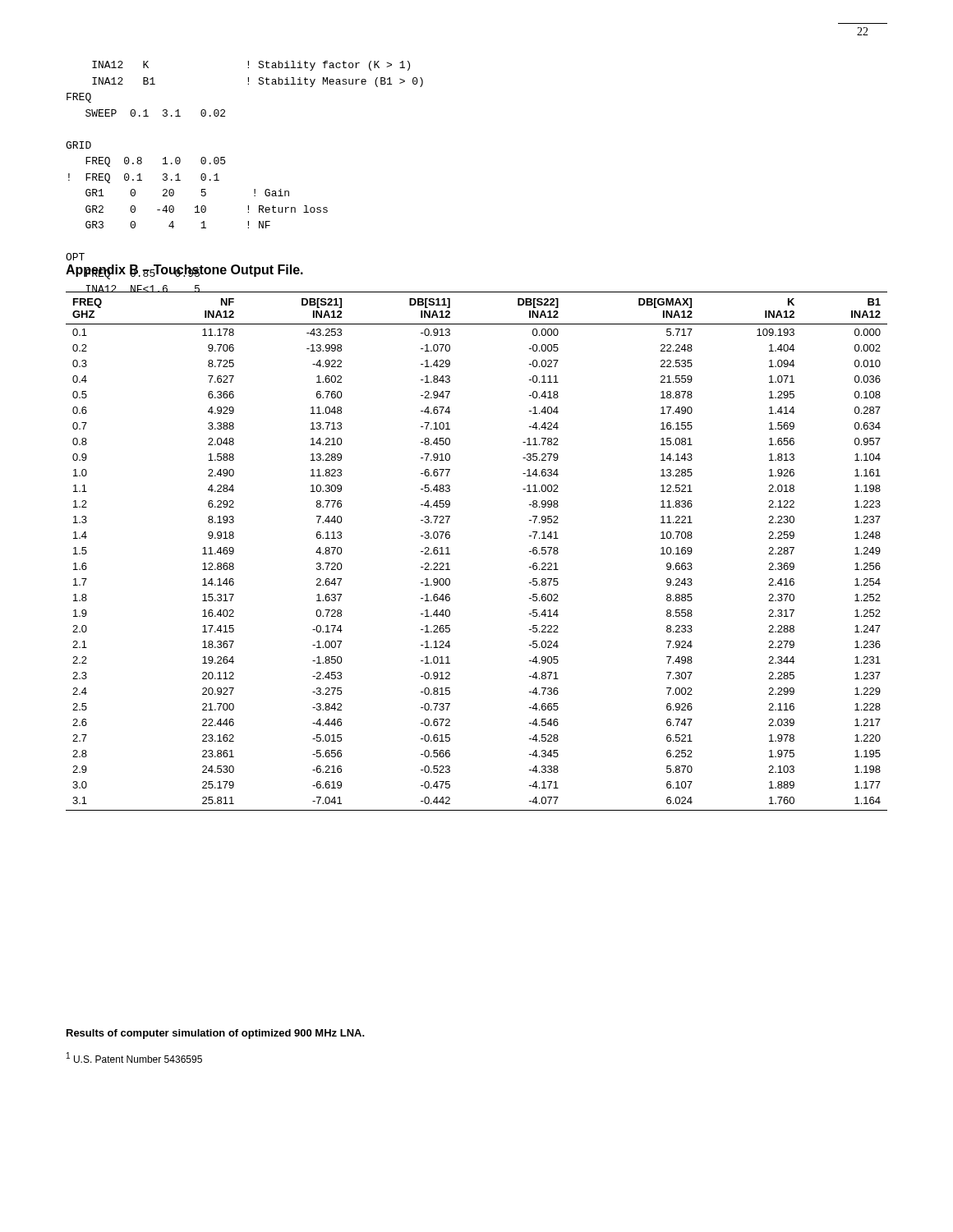Screen dimensions: 1232x953
Task: Find the table that mentions "DB[S21] INA12"
Action: click(476, 551)
